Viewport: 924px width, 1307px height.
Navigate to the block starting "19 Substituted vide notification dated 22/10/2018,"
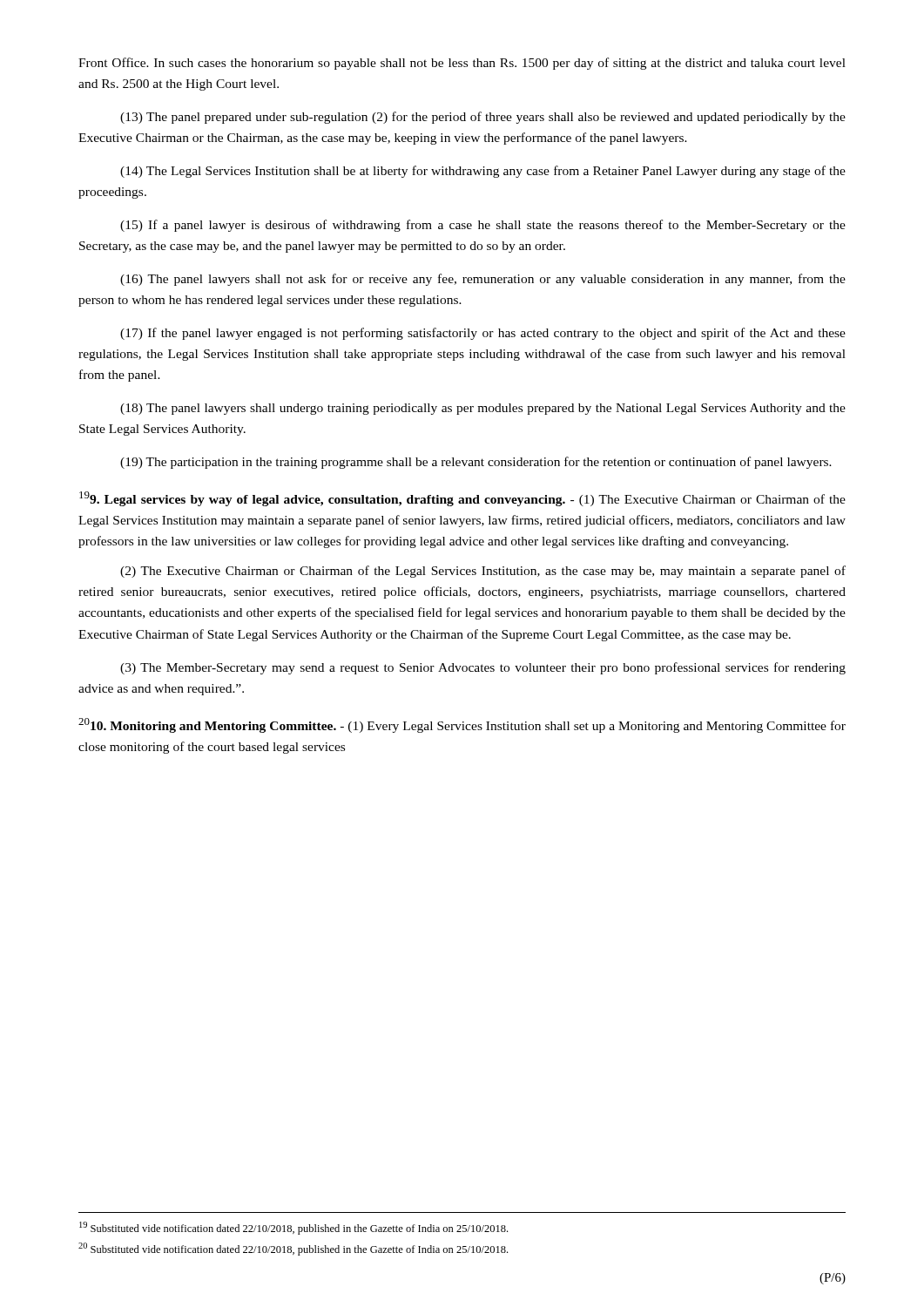pyautogui.click(x=293, y=1228)
